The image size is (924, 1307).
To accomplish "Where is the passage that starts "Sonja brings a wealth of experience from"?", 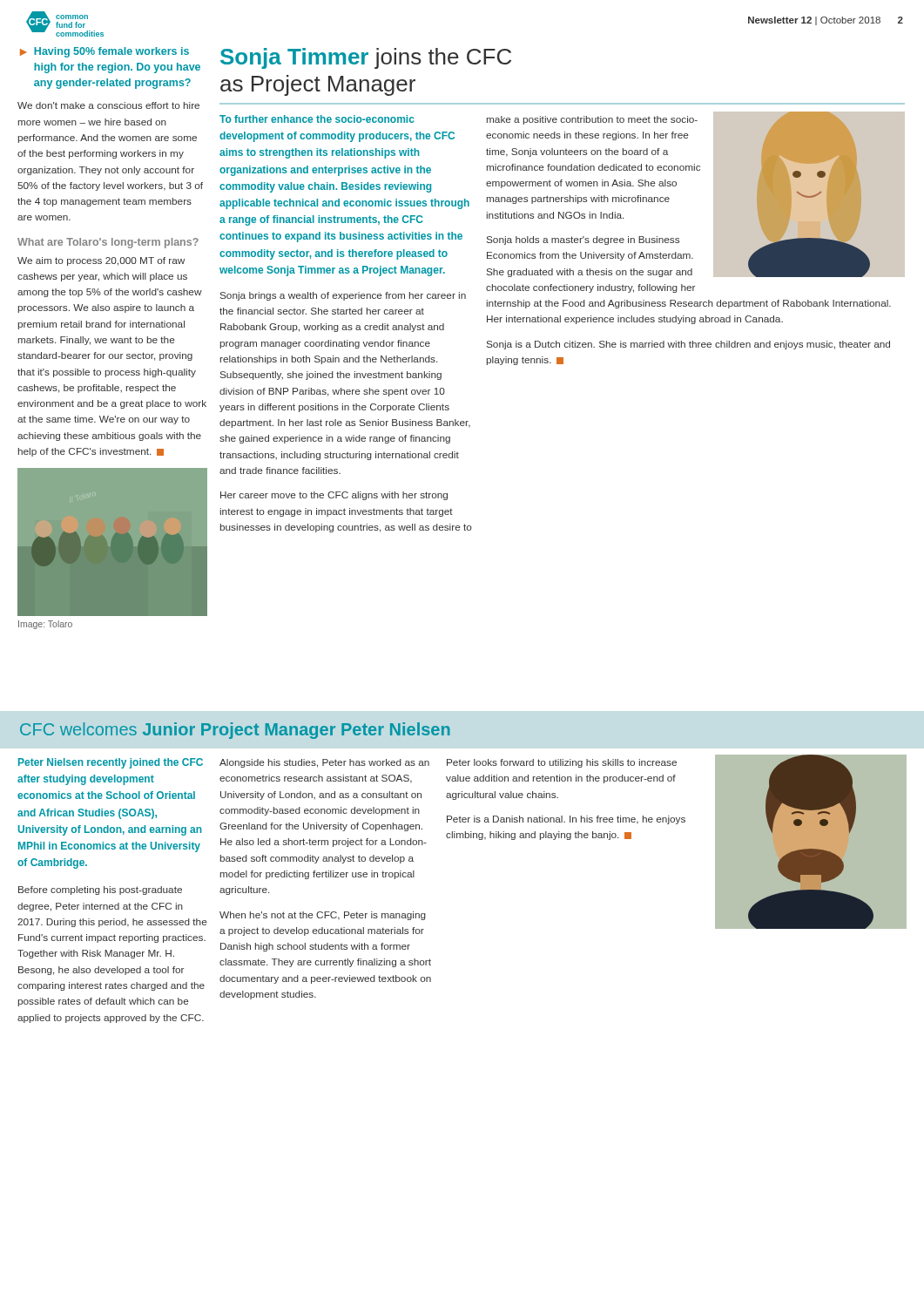I will [345, 383].
